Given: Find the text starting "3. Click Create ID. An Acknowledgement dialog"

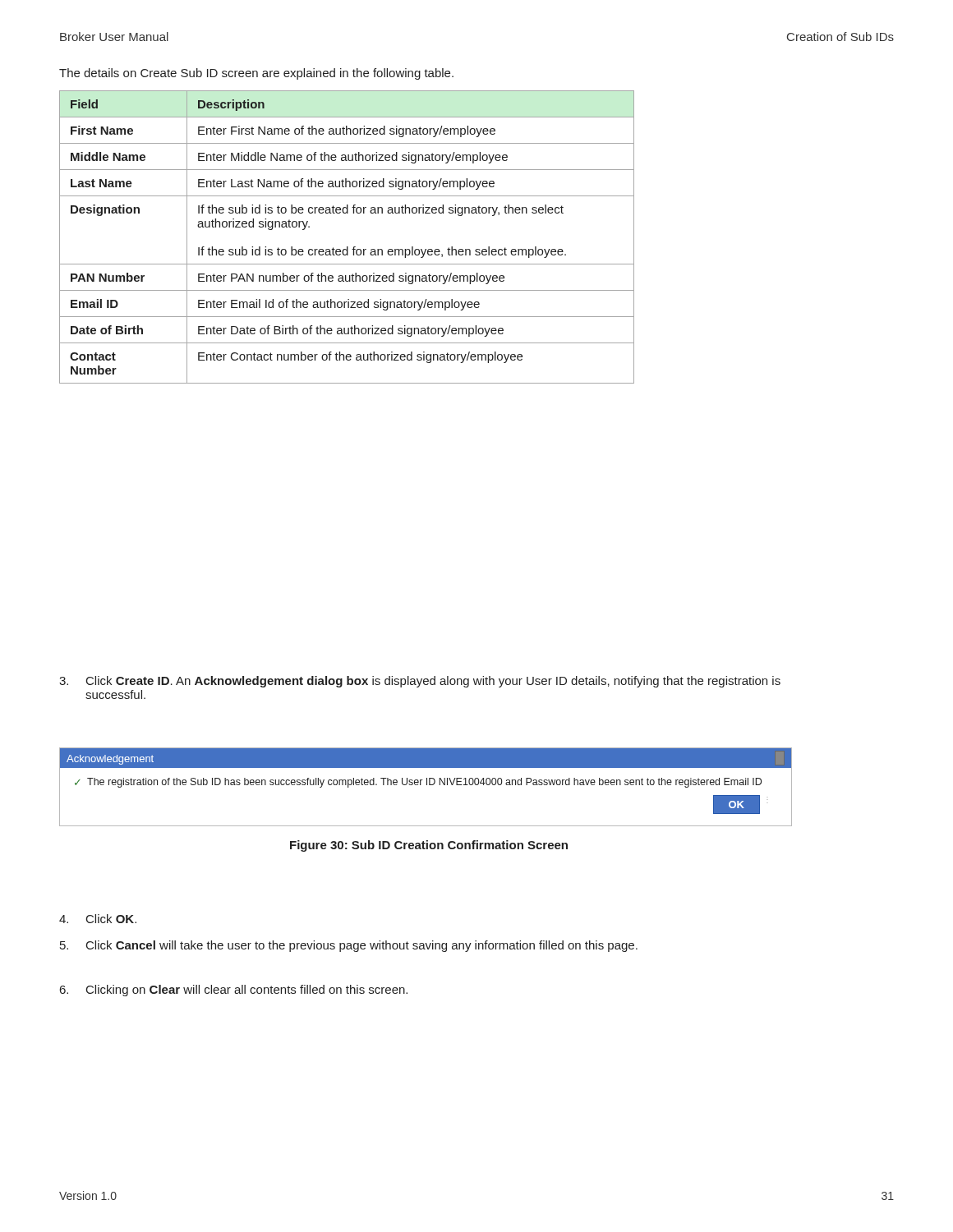Looking at the screenshot, I should 429,687.
